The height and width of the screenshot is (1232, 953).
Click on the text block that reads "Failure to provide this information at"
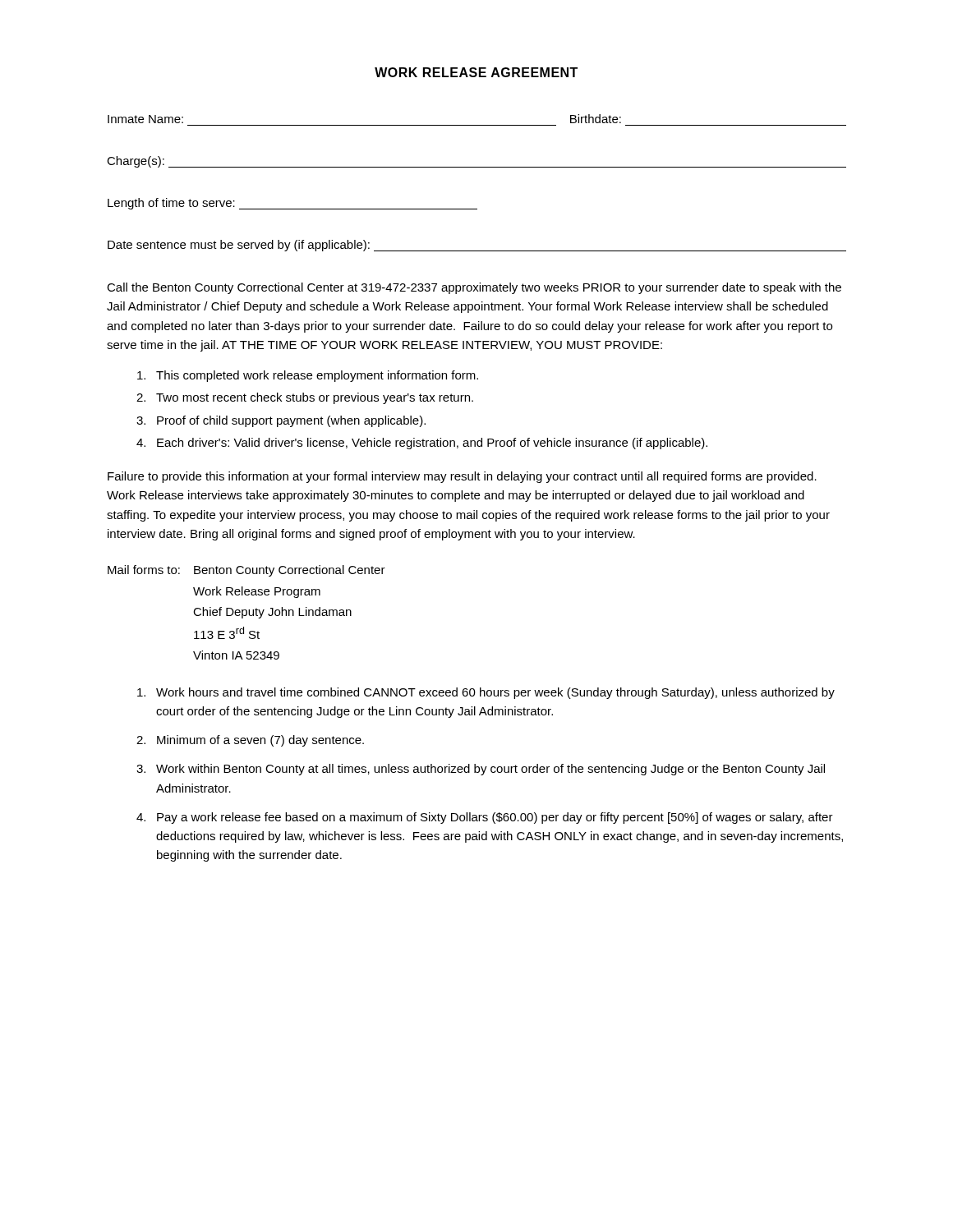point(468,505)
